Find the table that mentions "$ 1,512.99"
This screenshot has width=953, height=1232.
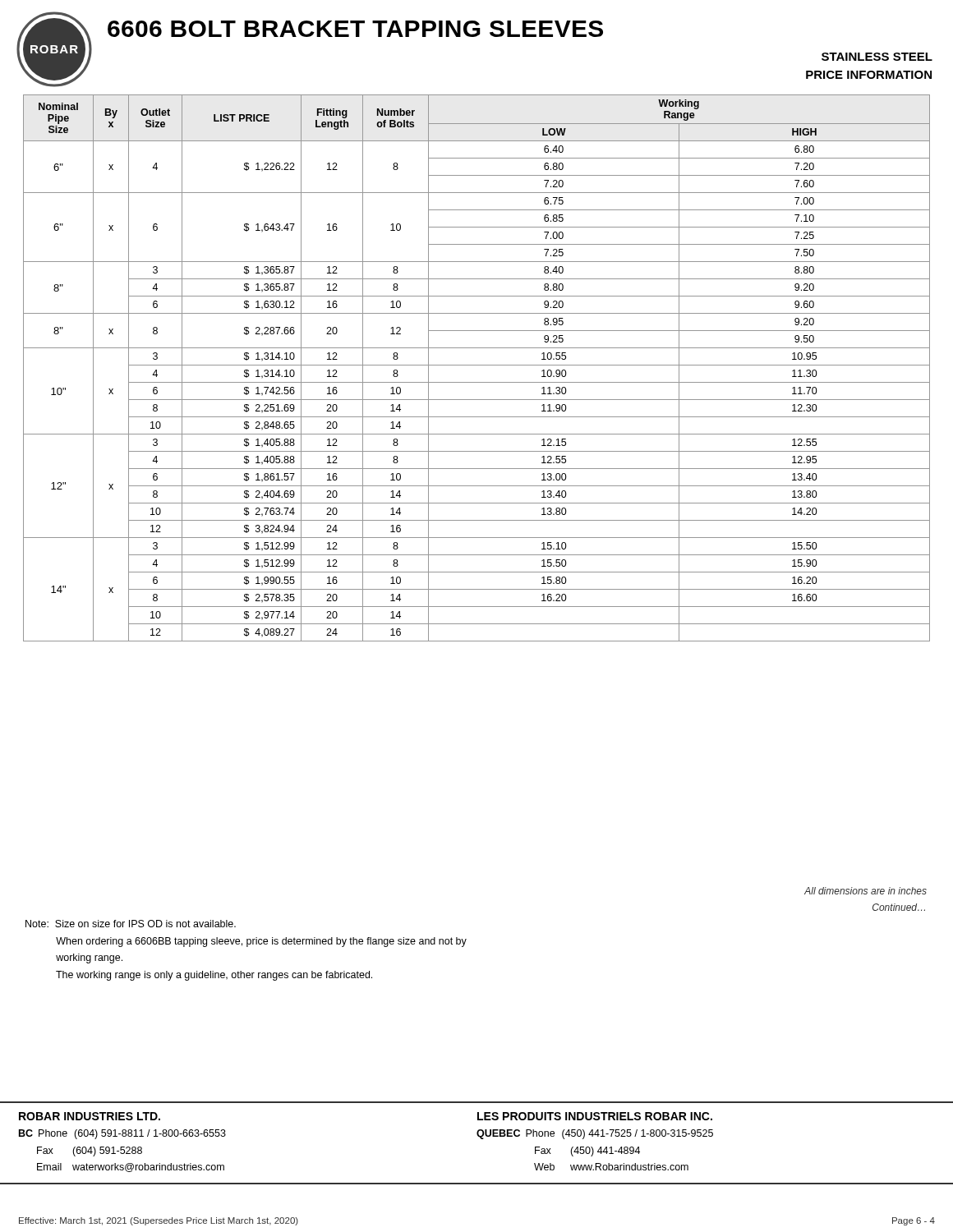pos(476,368)
